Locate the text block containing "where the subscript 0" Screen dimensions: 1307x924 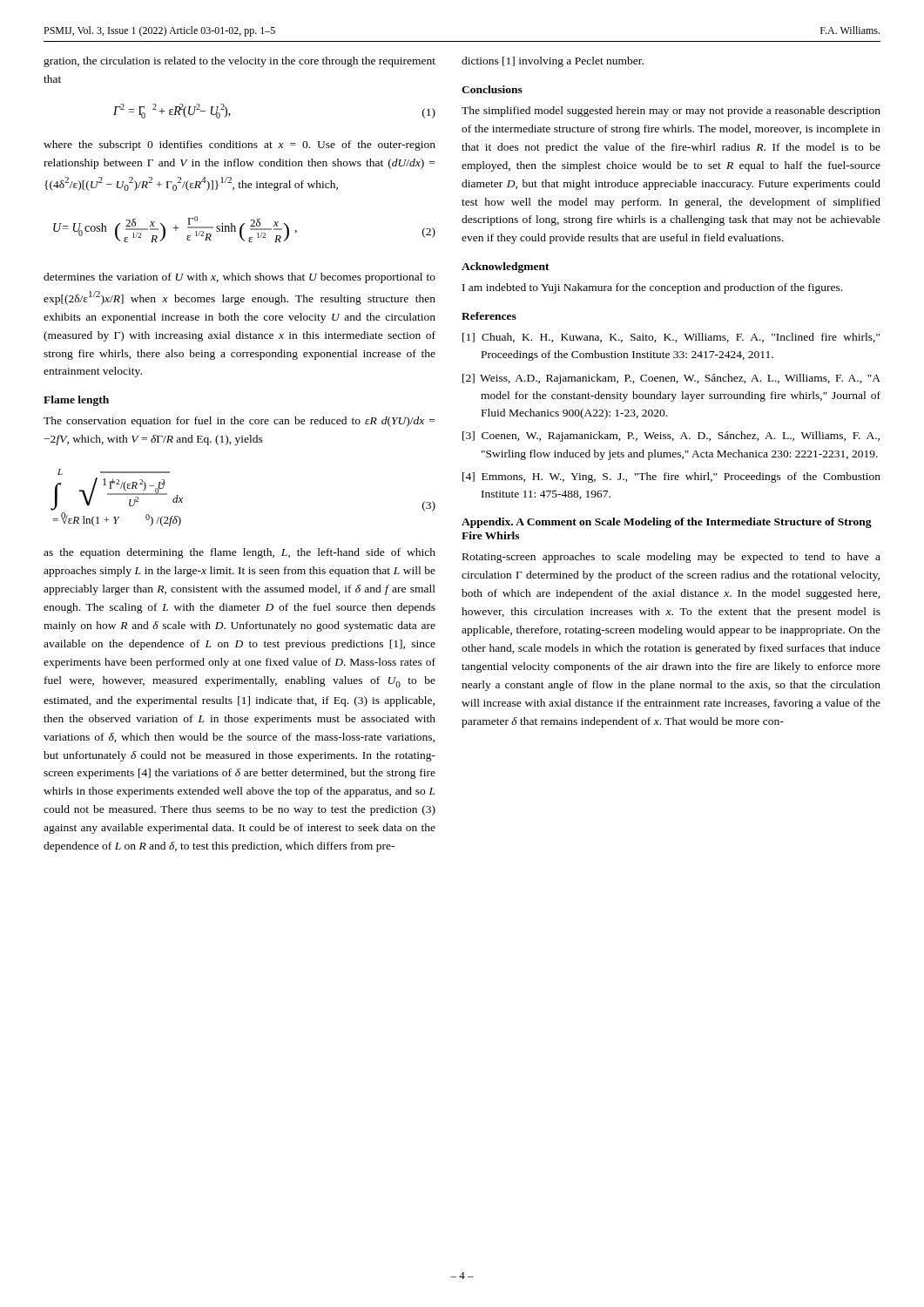coord(240,165)
